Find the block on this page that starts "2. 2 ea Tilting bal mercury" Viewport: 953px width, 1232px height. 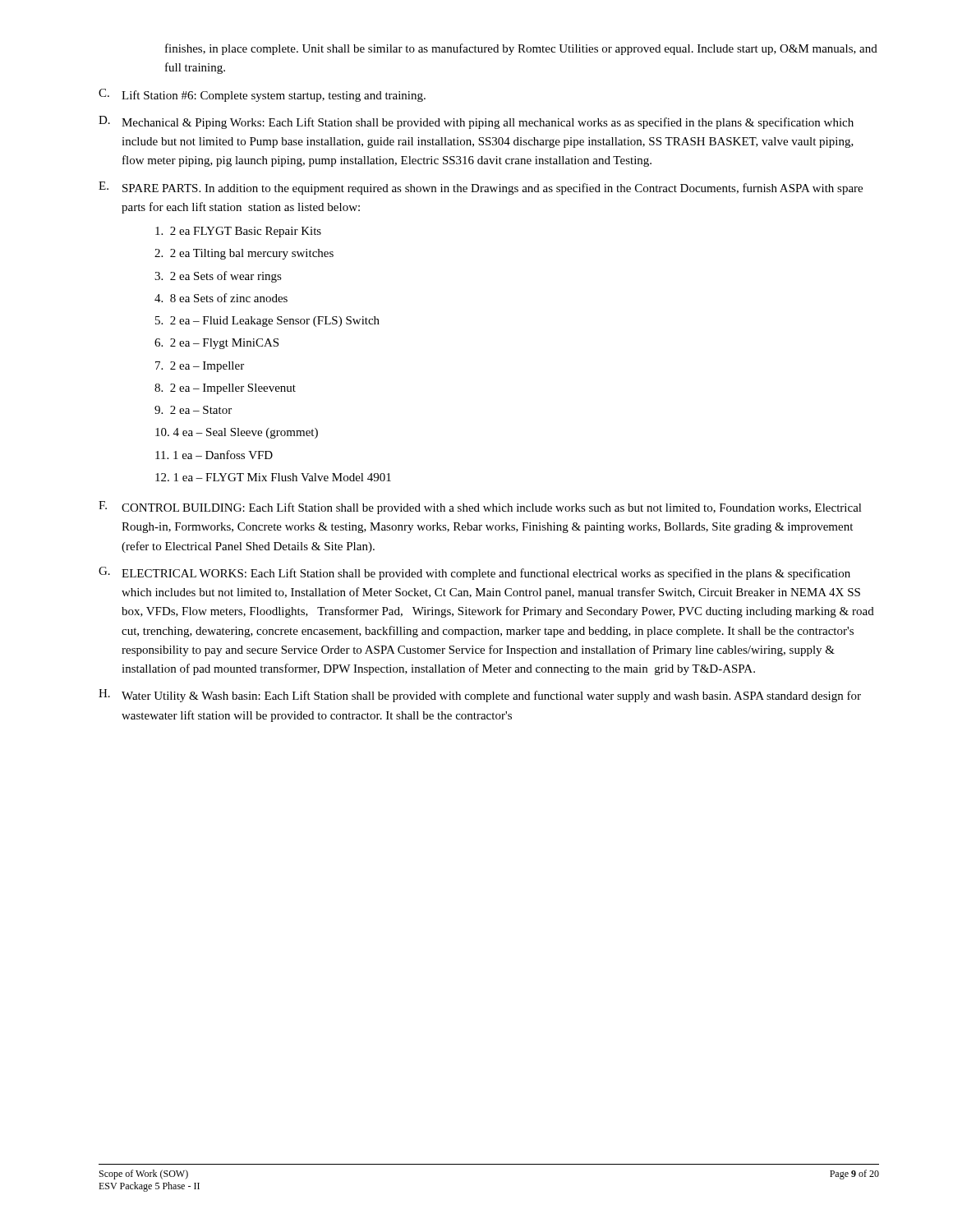pos(244,253)
